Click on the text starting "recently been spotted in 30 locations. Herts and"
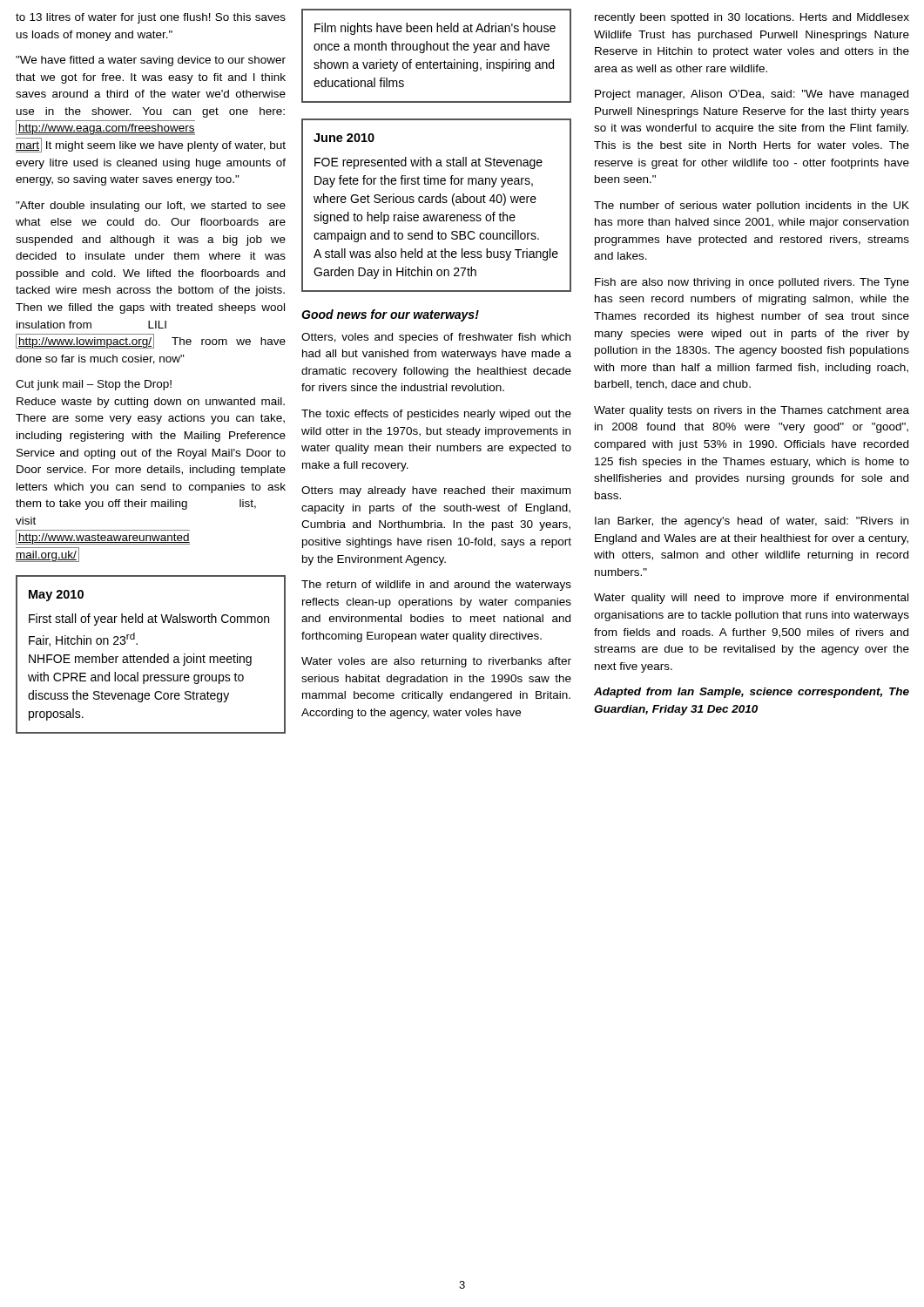 point(752,363)
